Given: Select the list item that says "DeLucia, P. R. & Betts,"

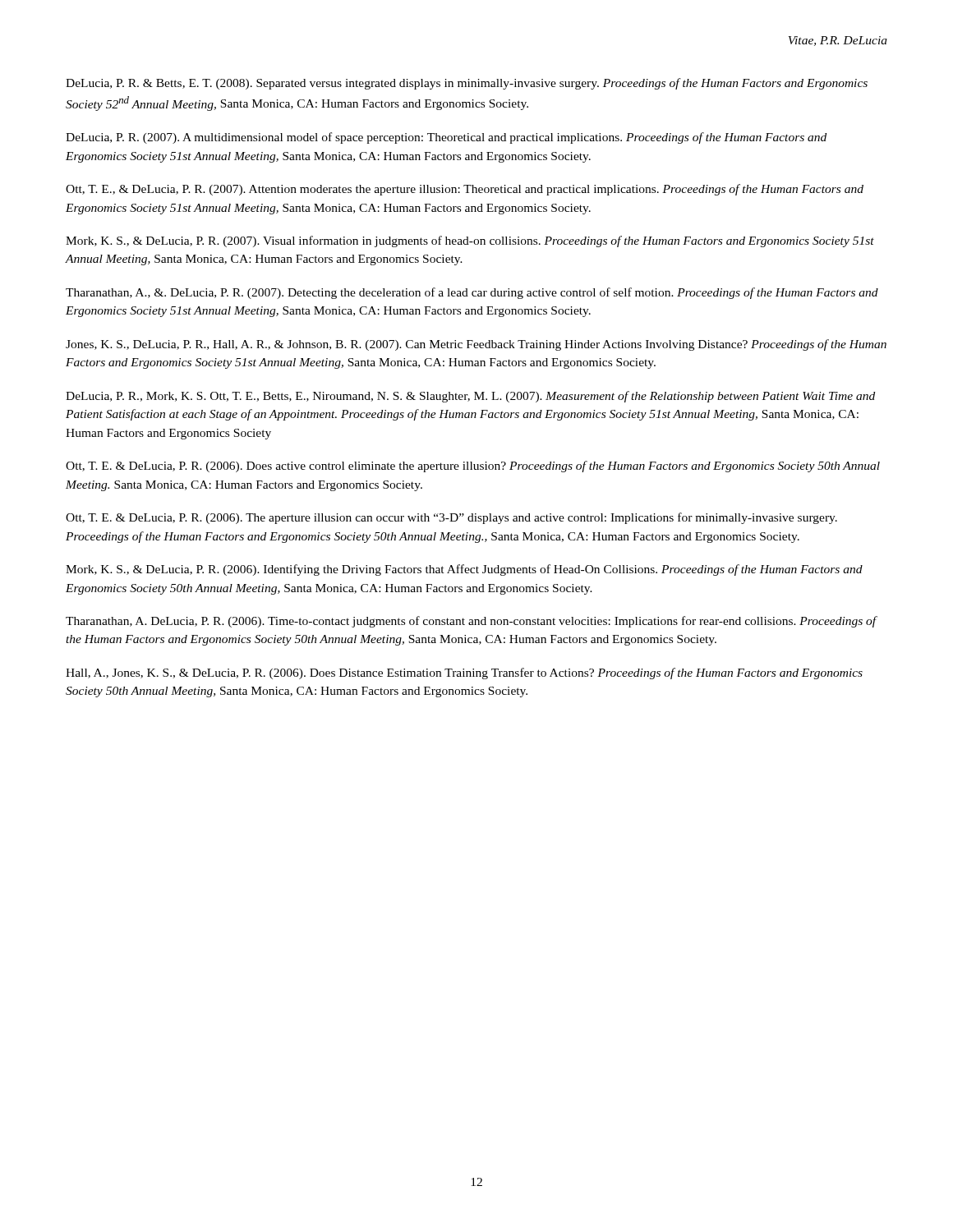Looking at the screenshot, I should tap(467, 93).
